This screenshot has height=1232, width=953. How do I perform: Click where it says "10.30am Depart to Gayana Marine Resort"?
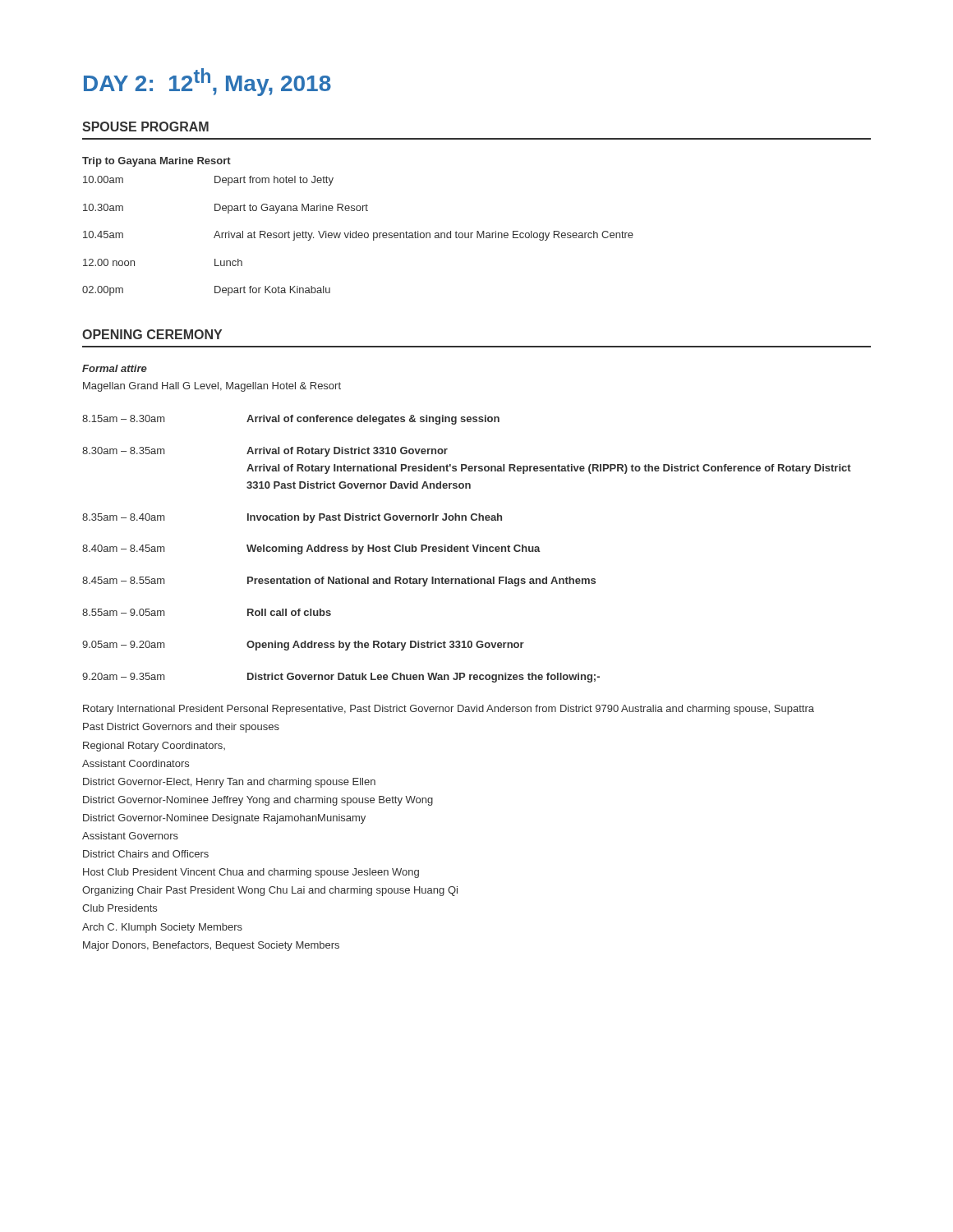(226, 209)
